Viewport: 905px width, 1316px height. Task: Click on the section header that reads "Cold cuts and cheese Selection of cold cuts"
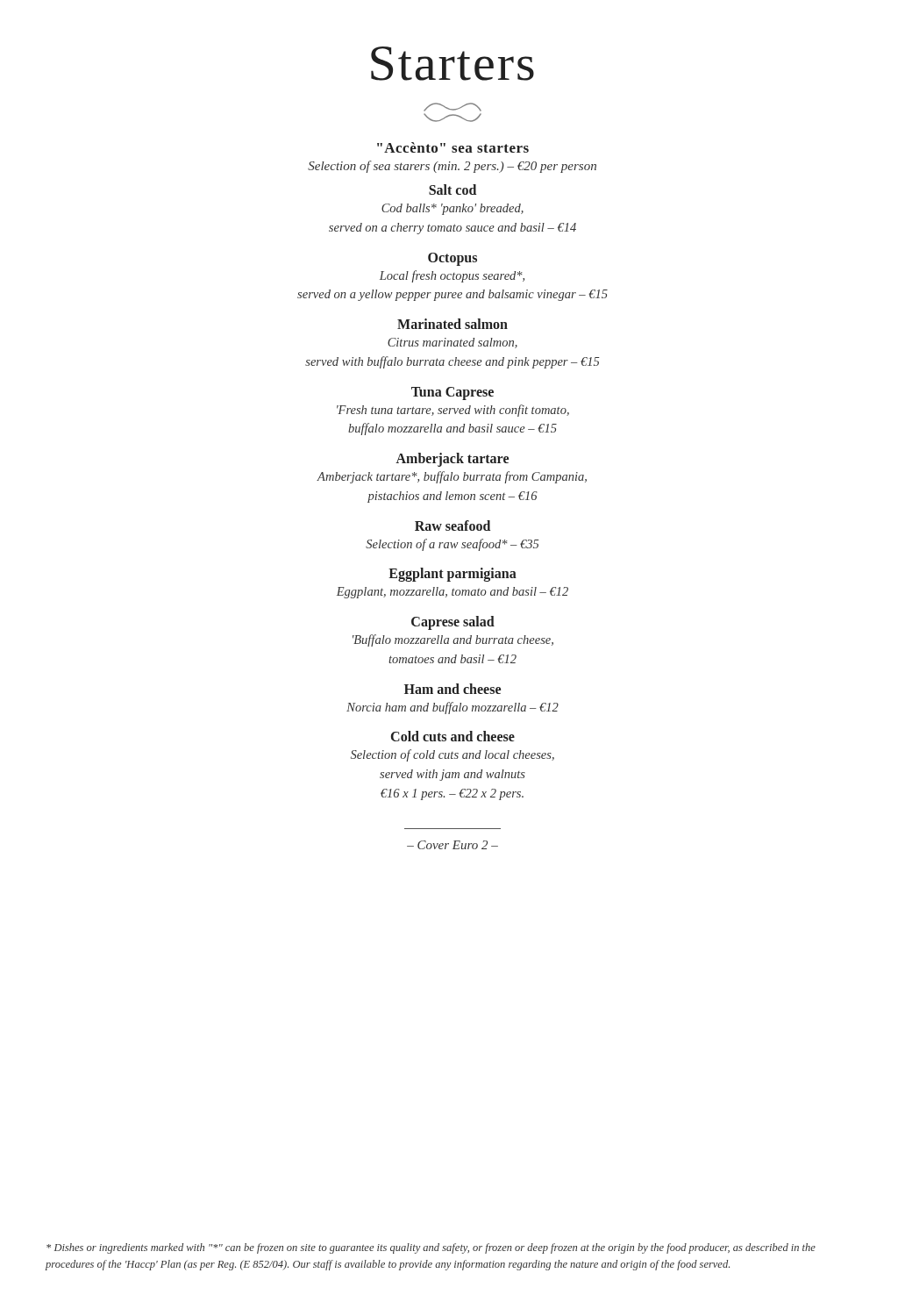(x=452, y=766)
